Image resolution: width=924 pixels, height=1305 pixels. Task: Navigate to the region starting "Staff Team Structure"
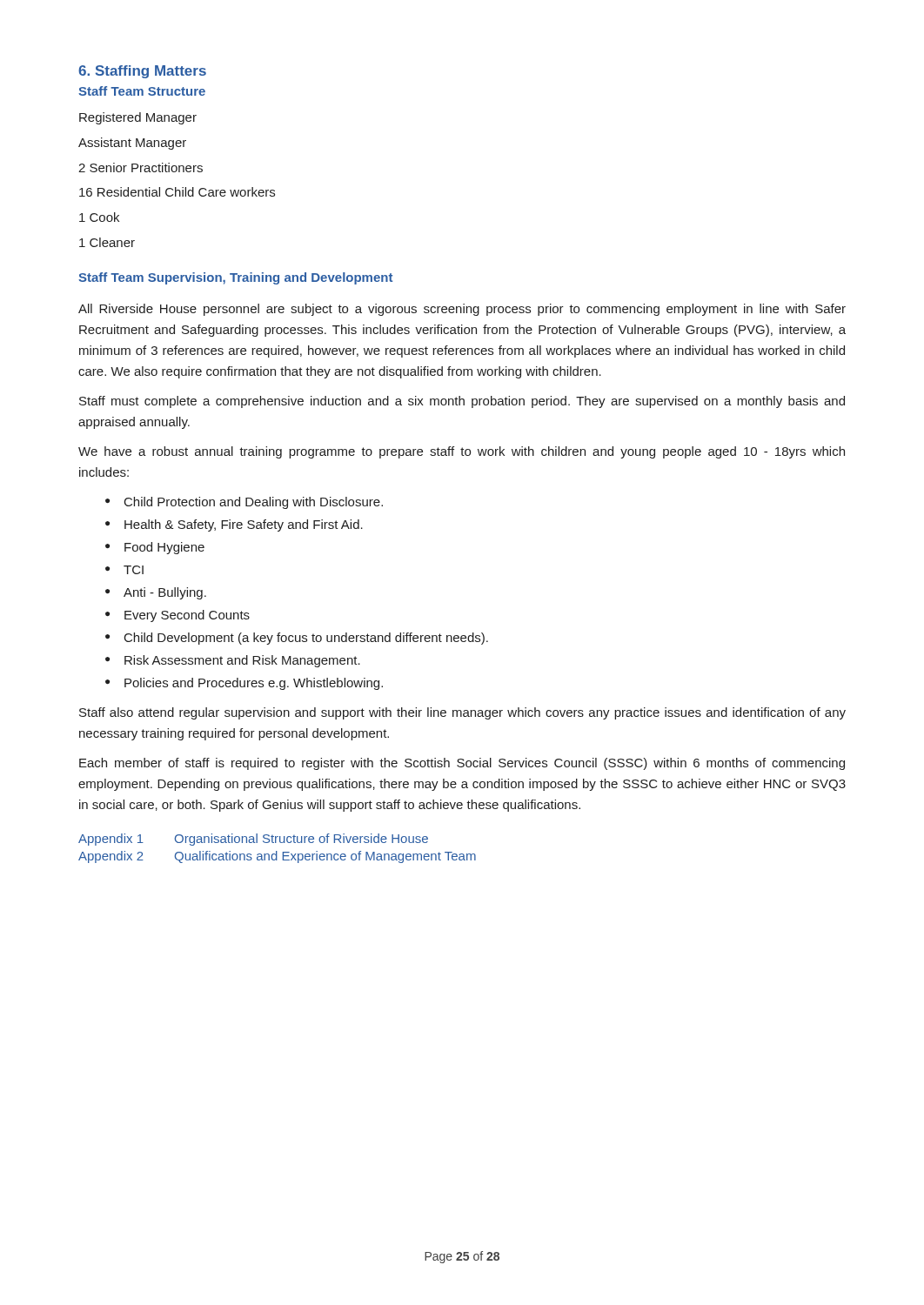click(142, 91)
